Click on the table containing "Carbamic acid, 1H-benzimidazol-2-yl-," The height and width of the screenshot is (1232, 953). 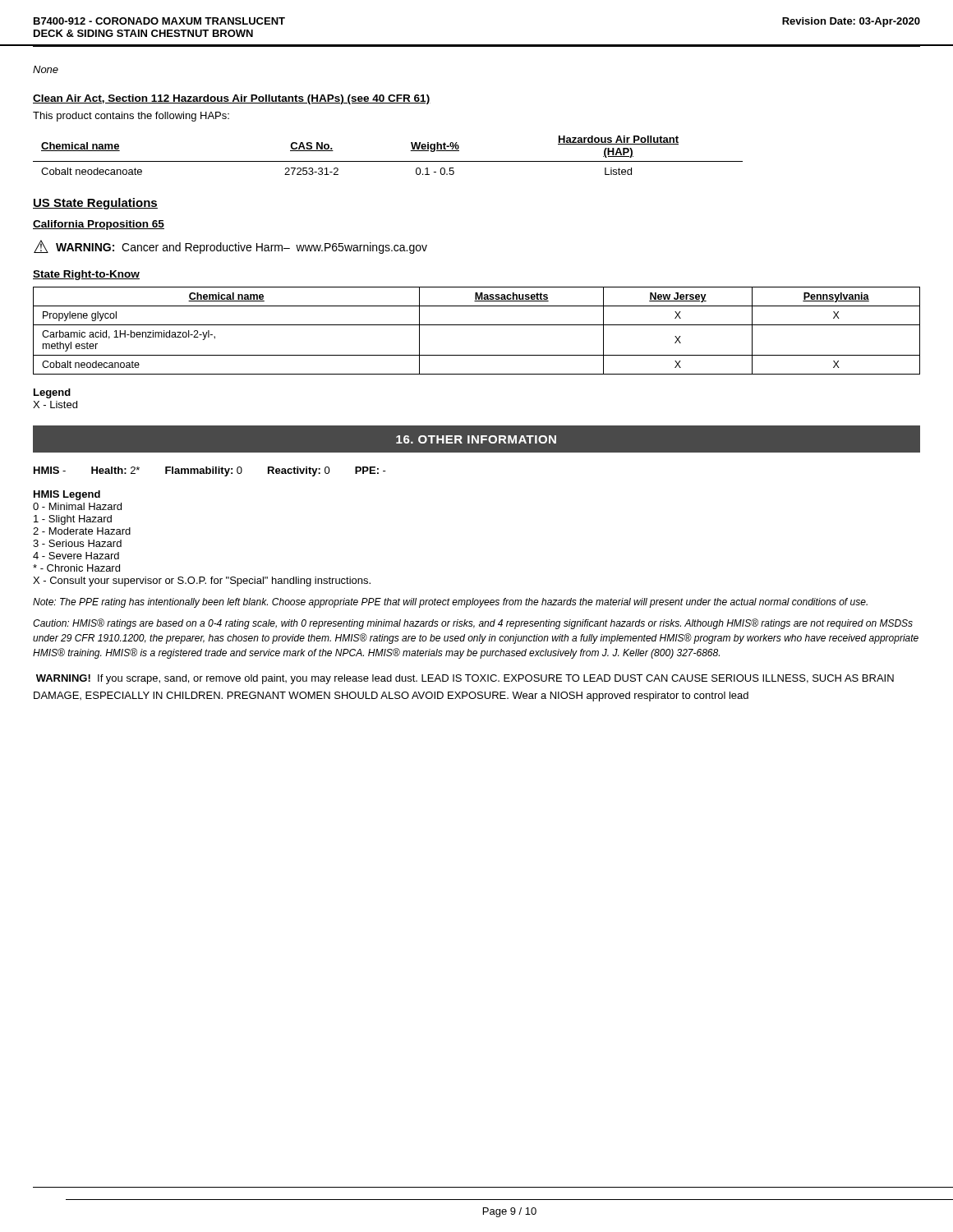[476, 331]
